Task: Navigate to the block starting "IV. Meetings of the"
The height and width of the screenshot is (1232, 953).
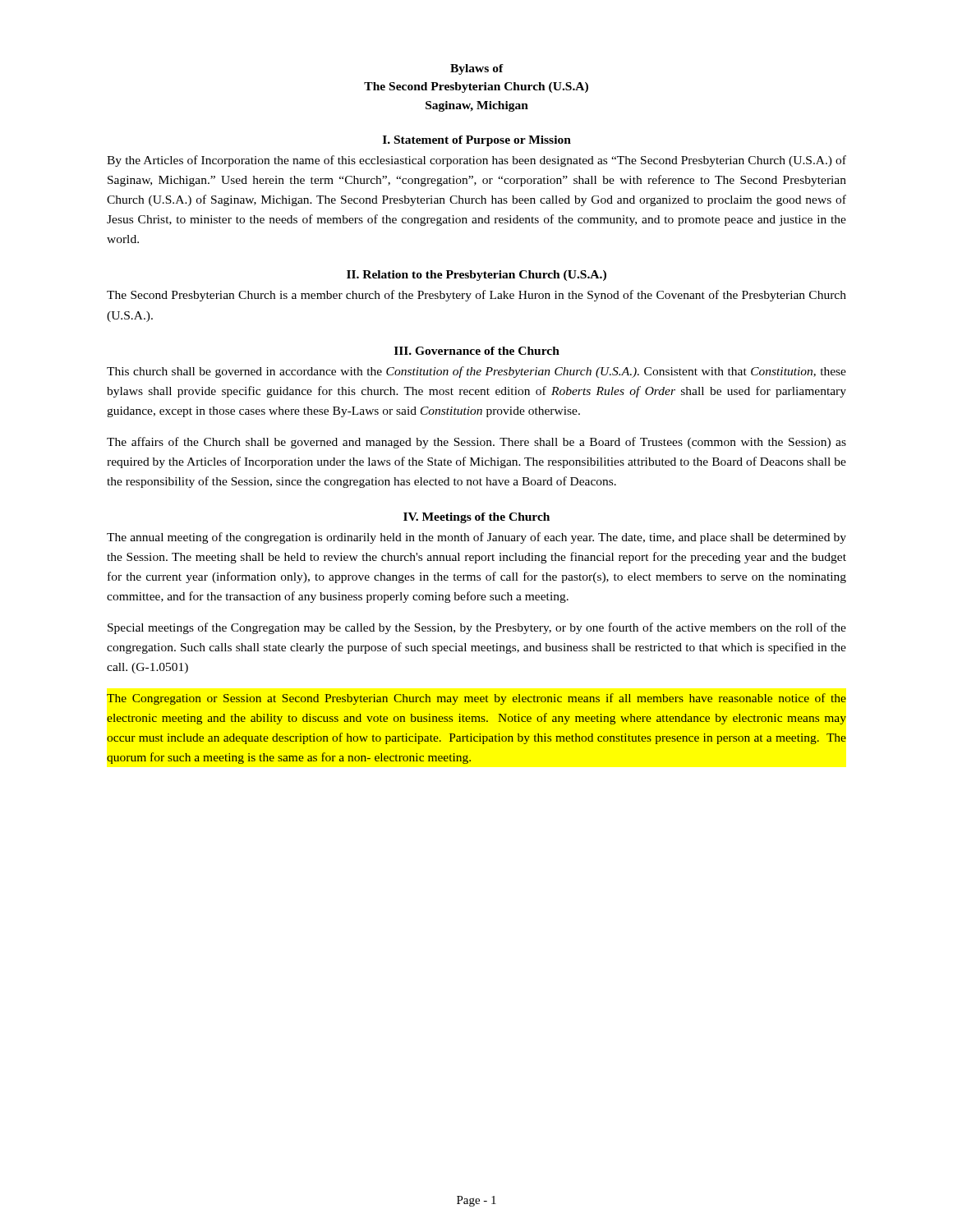Action: point(476,516)
